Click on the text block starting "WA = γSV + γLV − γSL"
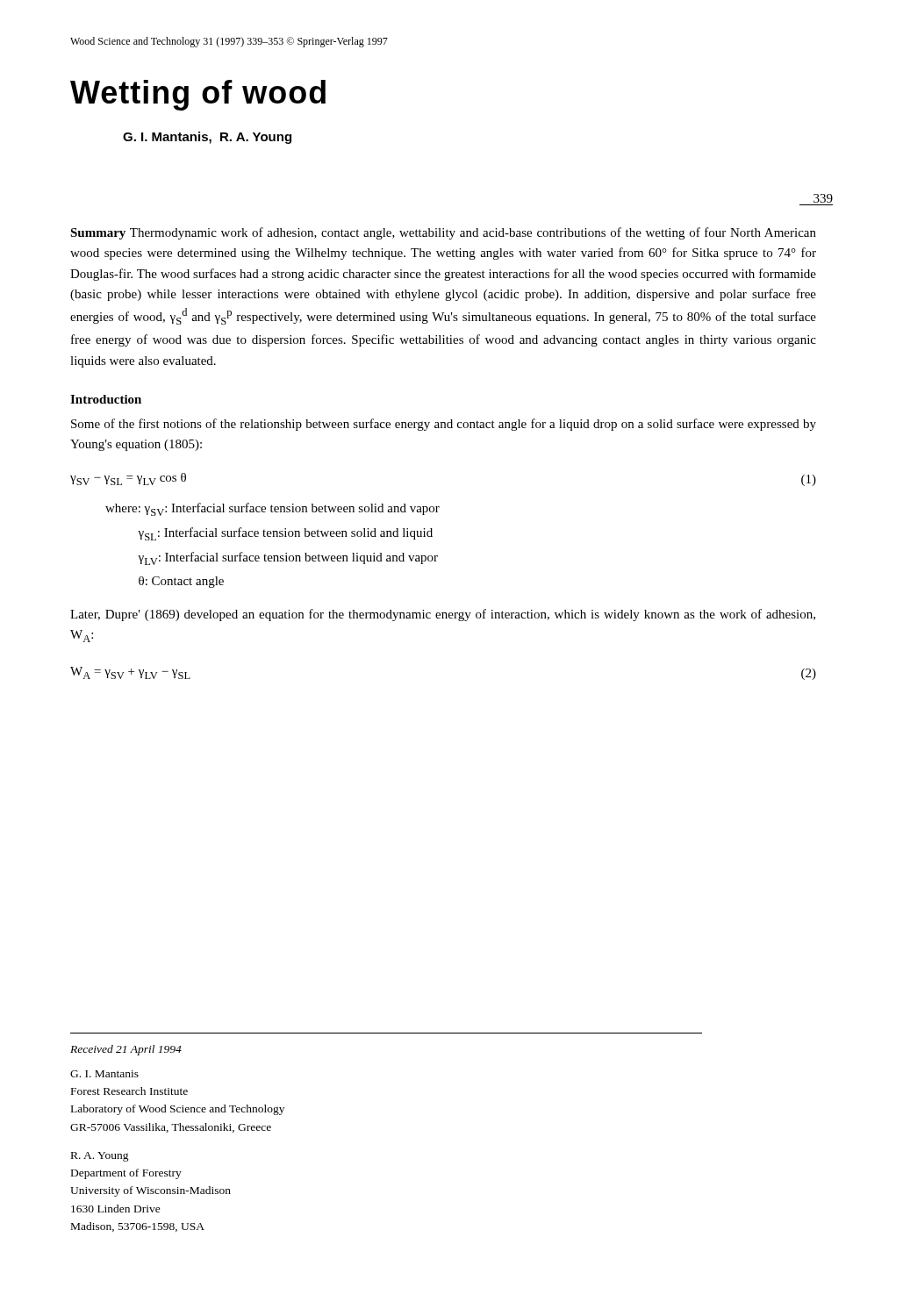Viewport: 903px width, 1316px height. click(131, 673)
